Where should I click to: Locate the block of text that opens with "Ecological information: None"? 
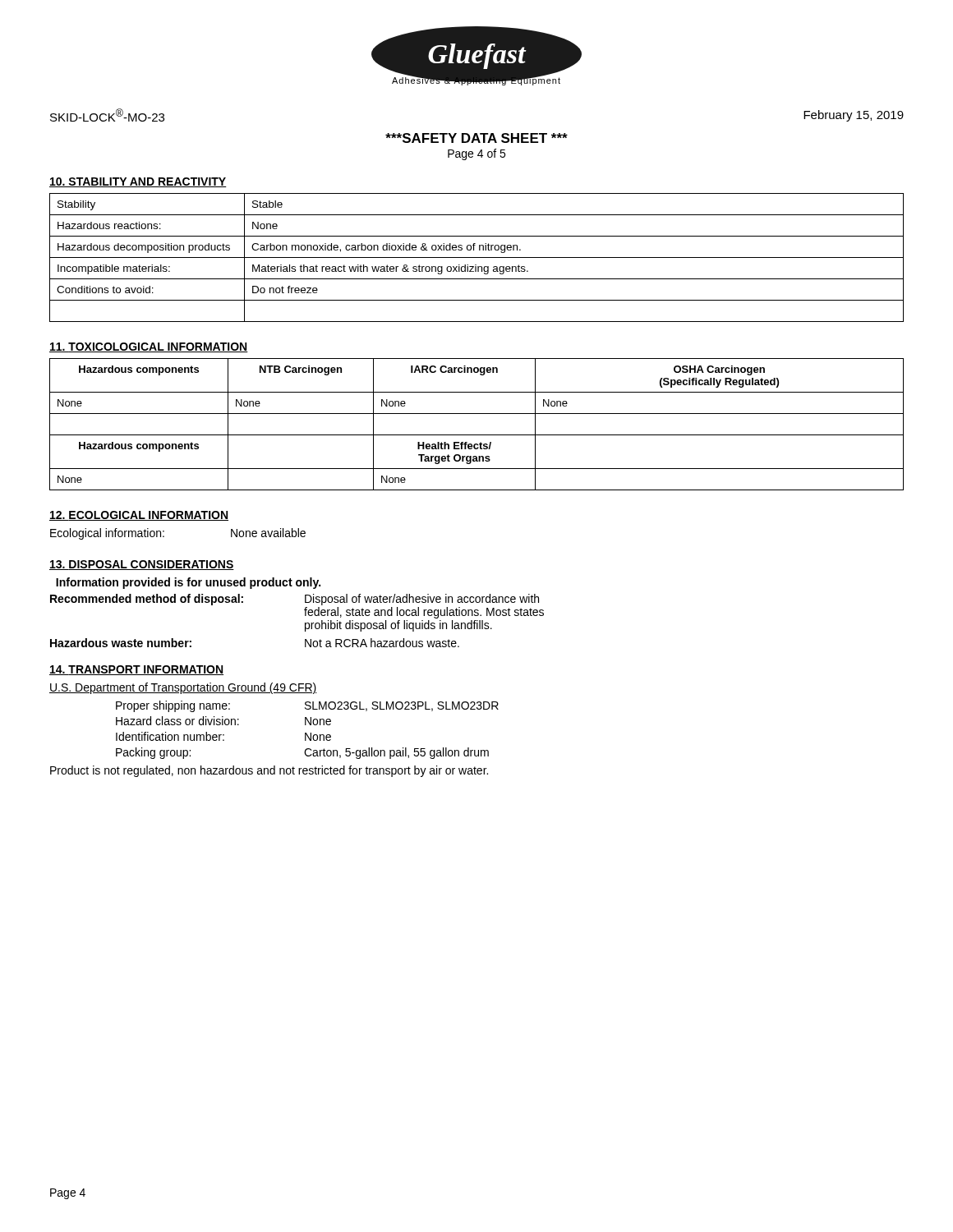[106, 533]
